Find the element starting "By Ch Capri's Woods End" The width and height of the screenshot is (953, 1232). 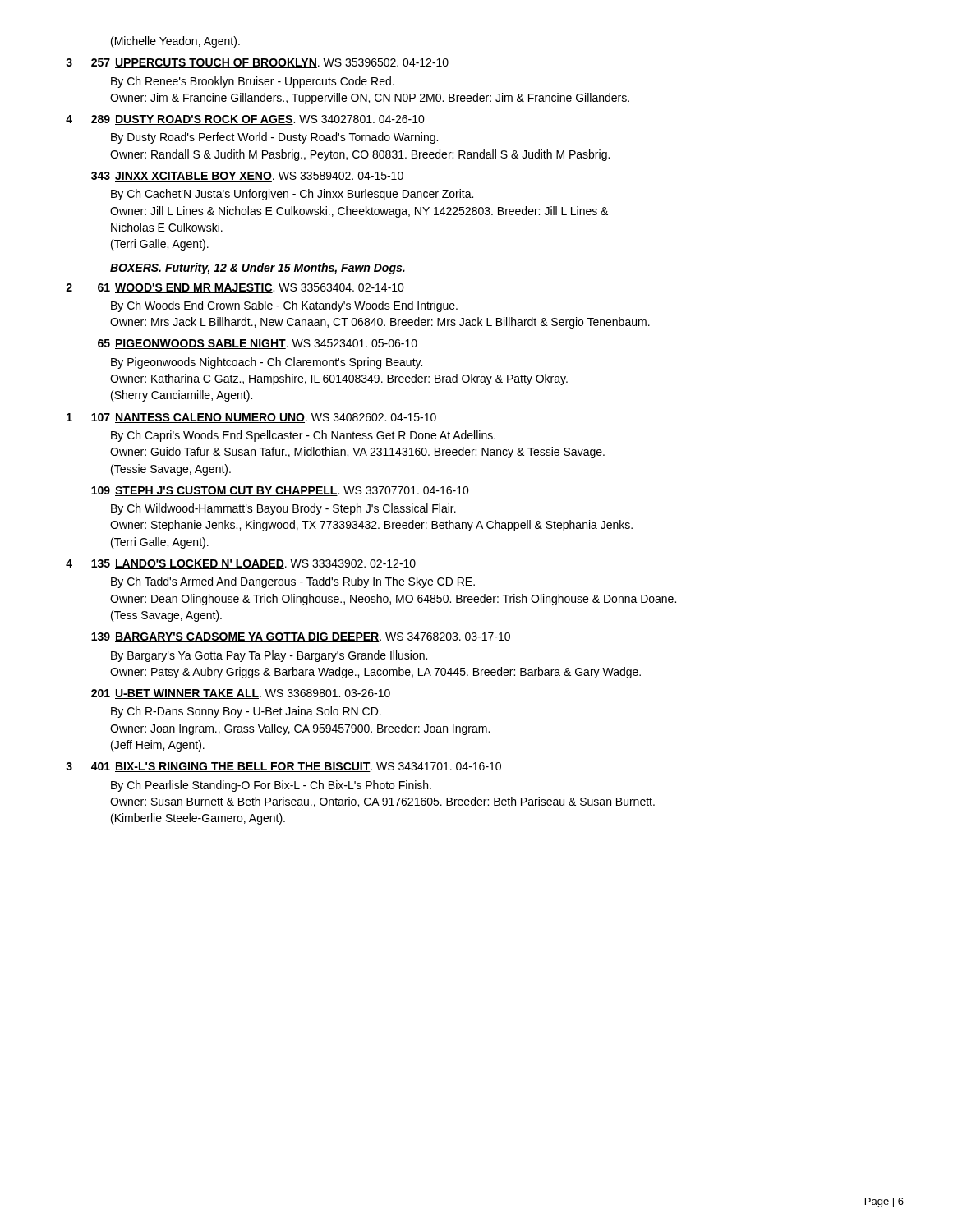[303, 435]
